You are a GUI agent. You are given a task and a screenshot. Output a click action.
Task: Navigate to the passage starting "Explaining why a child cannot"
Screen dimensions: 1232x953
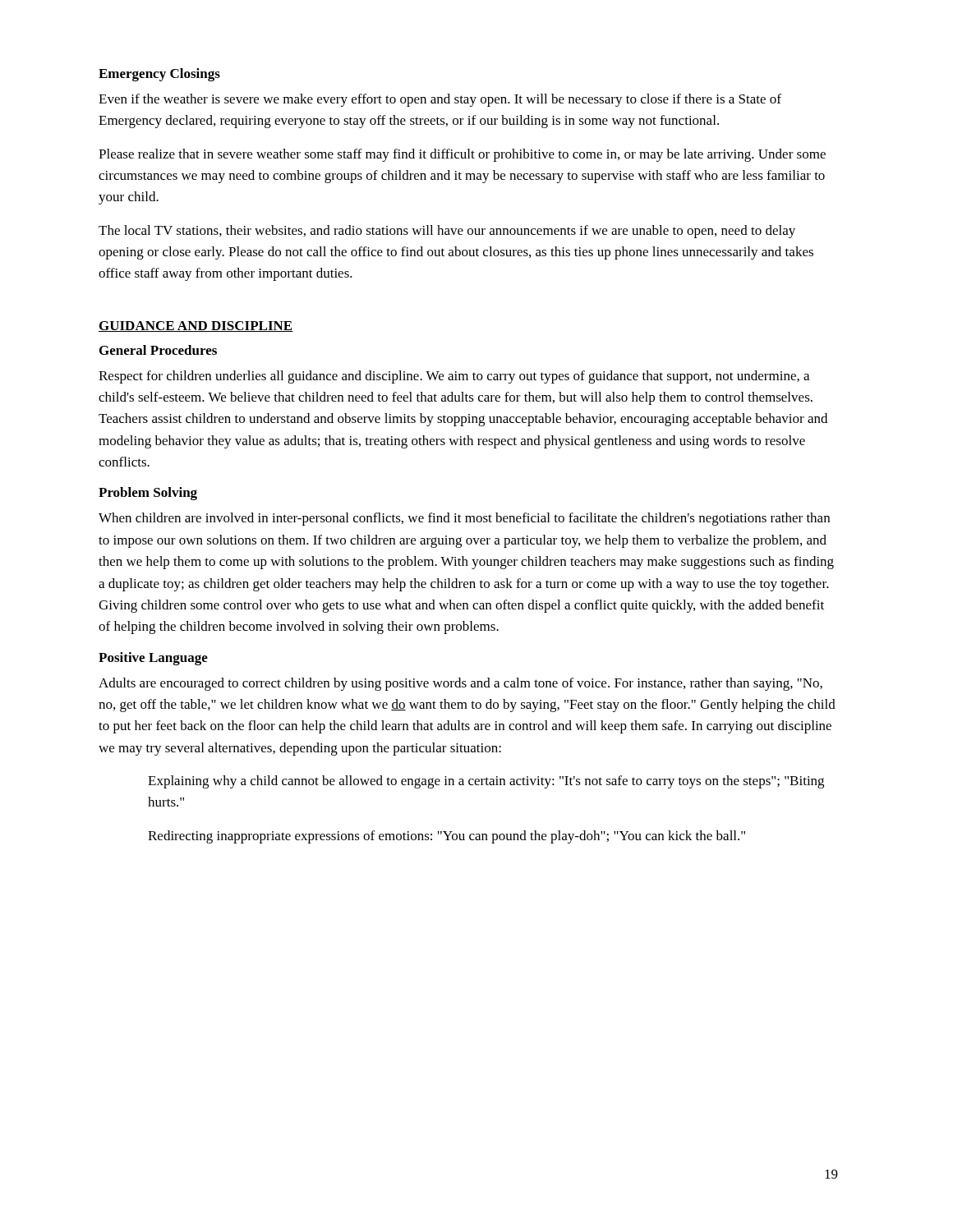(x=486, y=791)
